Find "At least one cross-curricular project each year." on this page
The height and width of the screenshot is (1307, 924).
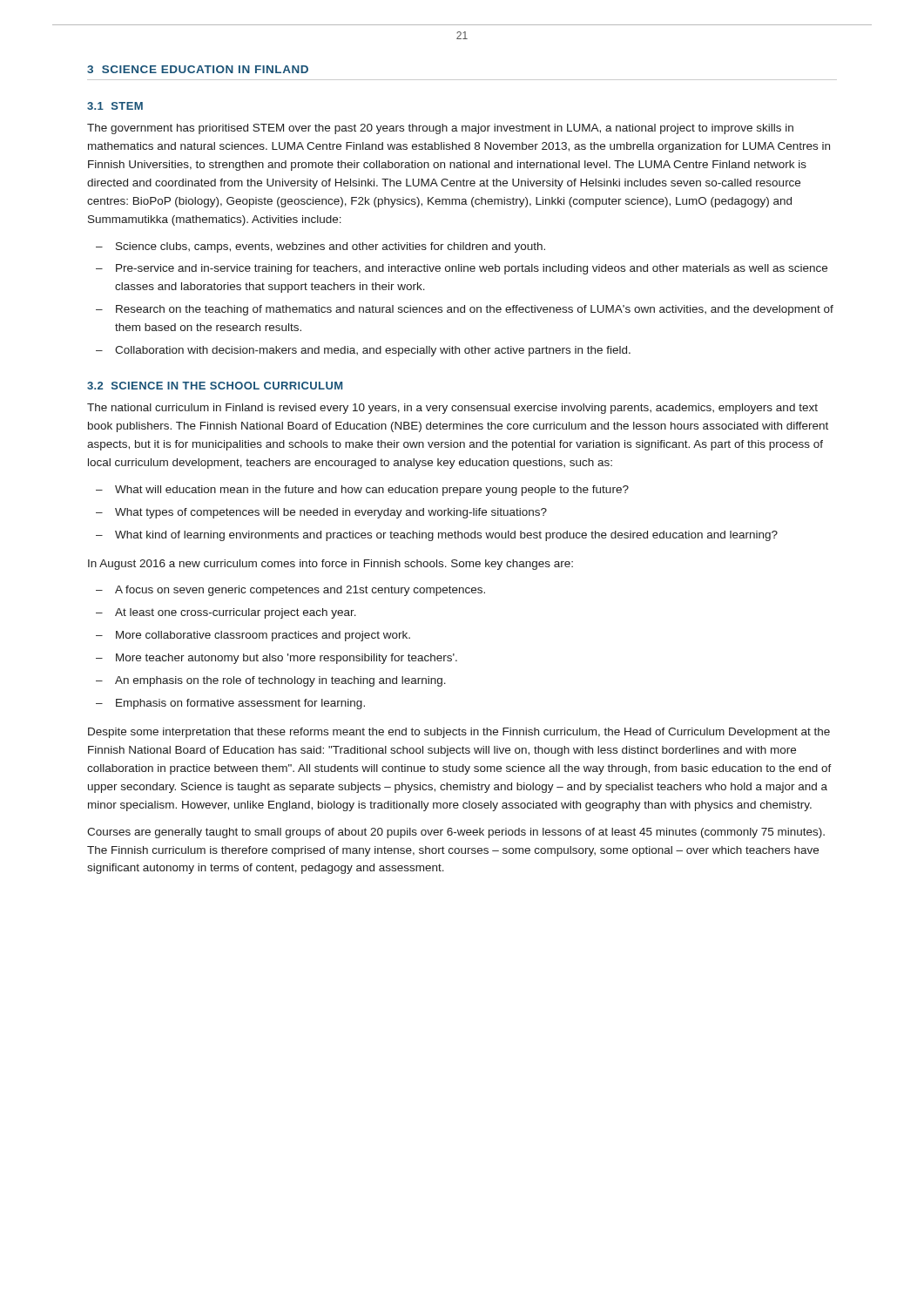coord(236,612)
